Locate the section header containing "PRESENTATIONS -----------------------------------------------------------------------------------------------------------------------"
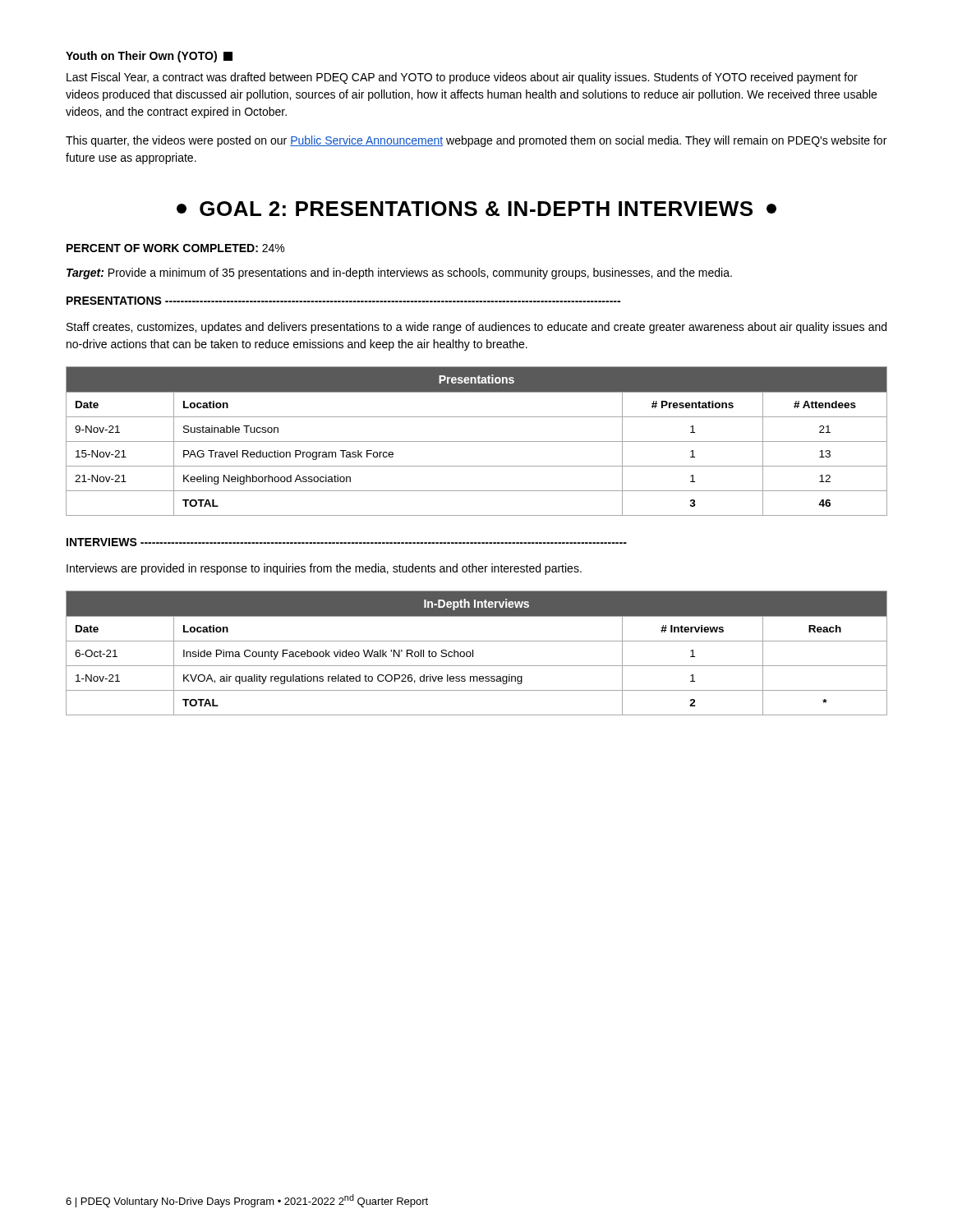Viewport: 953px width, 1232px height. click(343, 301)
